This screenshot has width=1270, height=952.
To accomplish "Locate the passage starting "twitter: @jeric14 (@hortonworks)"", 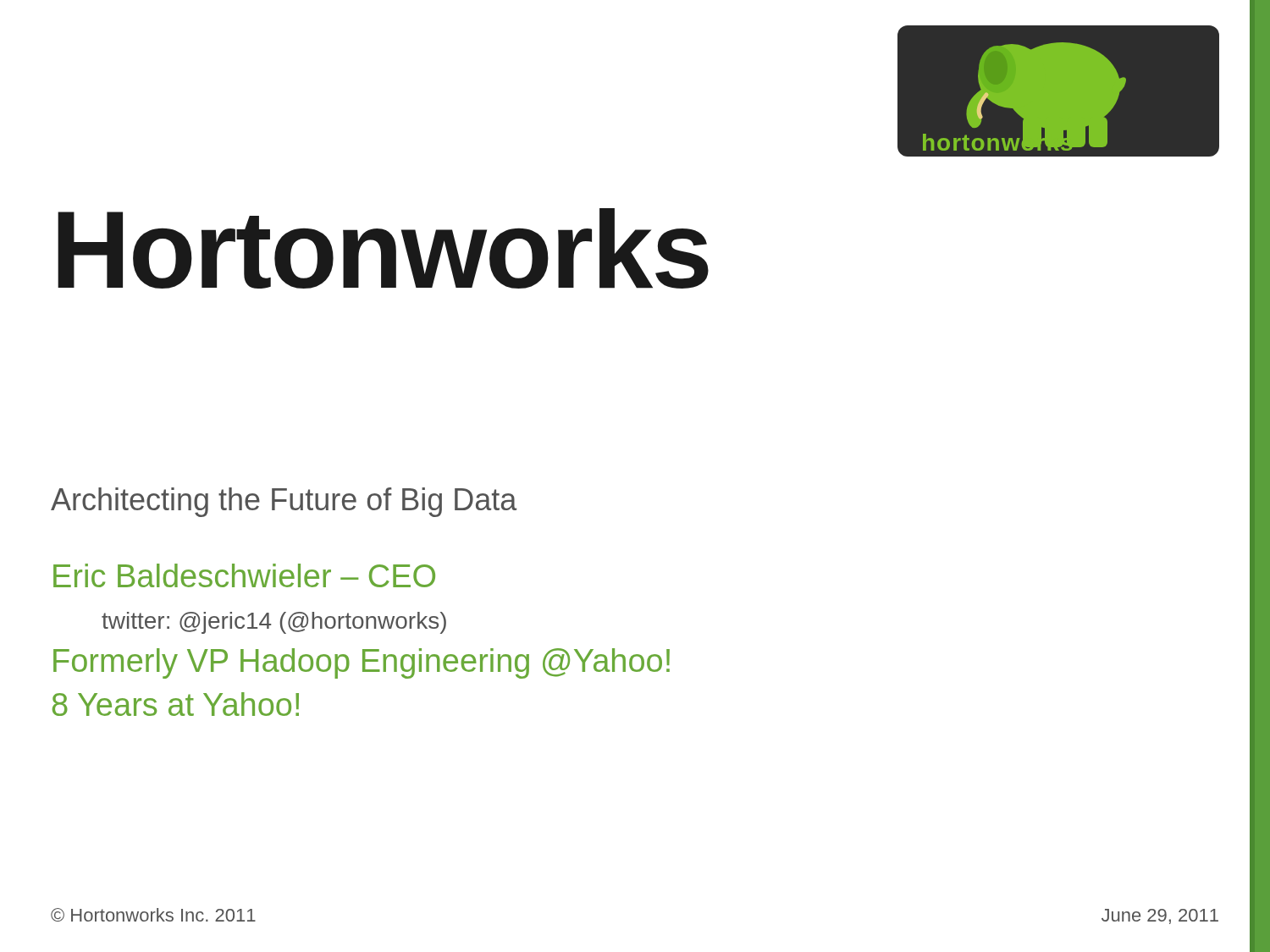I will coord(275,621).
